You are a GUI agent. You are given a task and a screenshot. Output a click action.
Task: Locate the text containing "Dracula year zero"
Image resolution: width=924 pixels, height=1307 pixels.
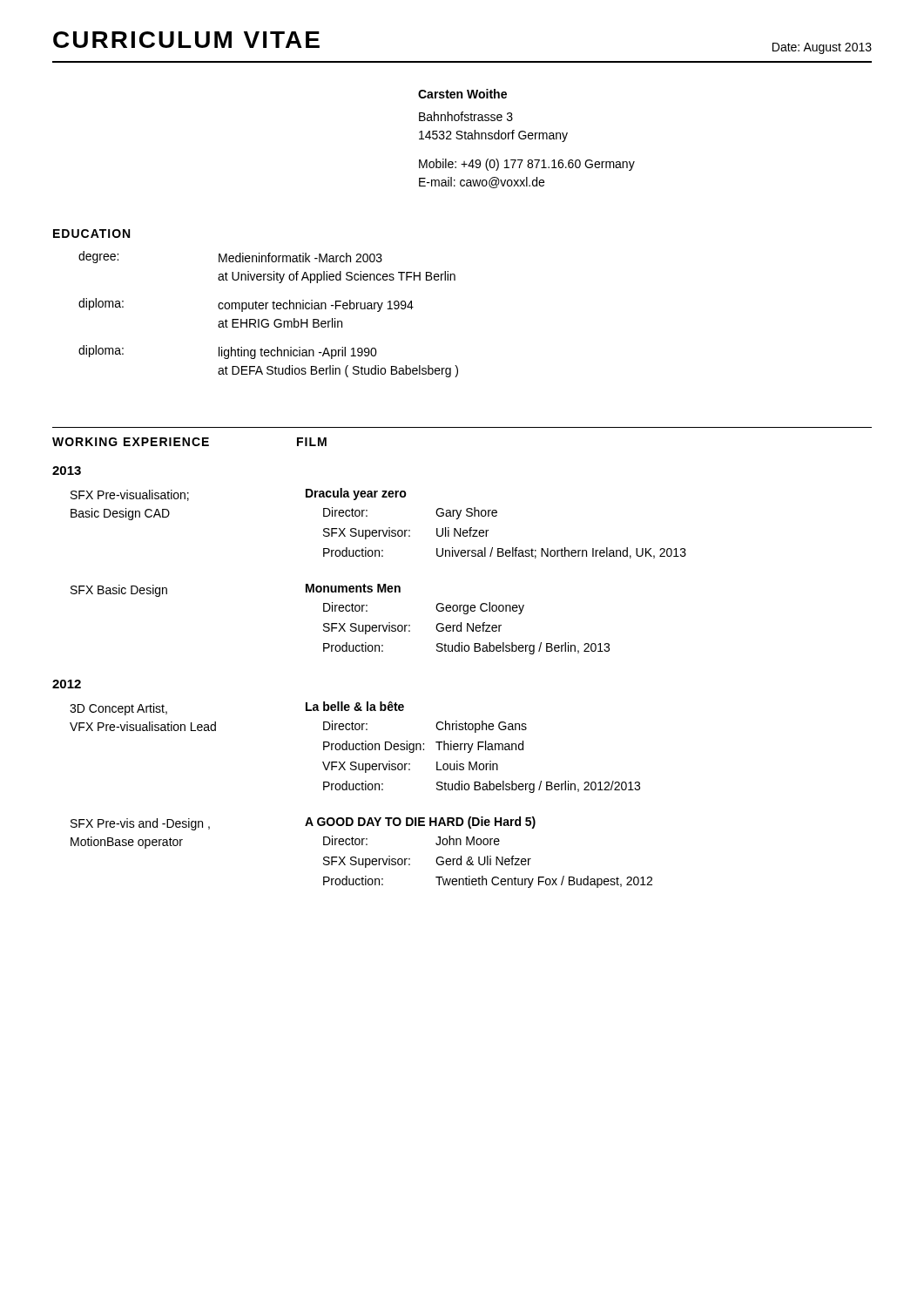pos(356,493)
